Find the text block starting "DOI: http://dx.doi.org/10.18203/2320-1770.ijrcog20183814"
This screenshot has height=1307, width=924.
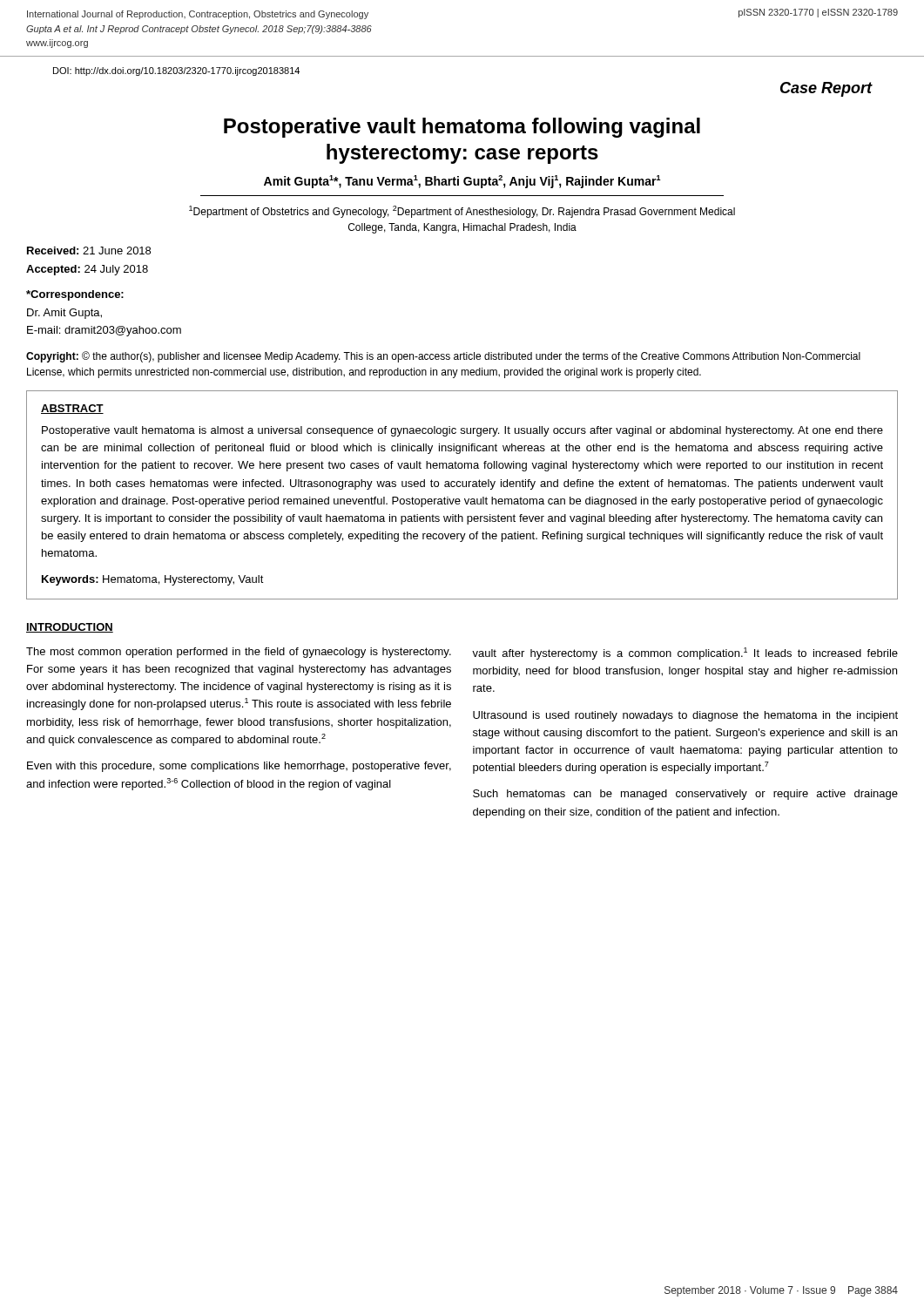pos(176,70)
